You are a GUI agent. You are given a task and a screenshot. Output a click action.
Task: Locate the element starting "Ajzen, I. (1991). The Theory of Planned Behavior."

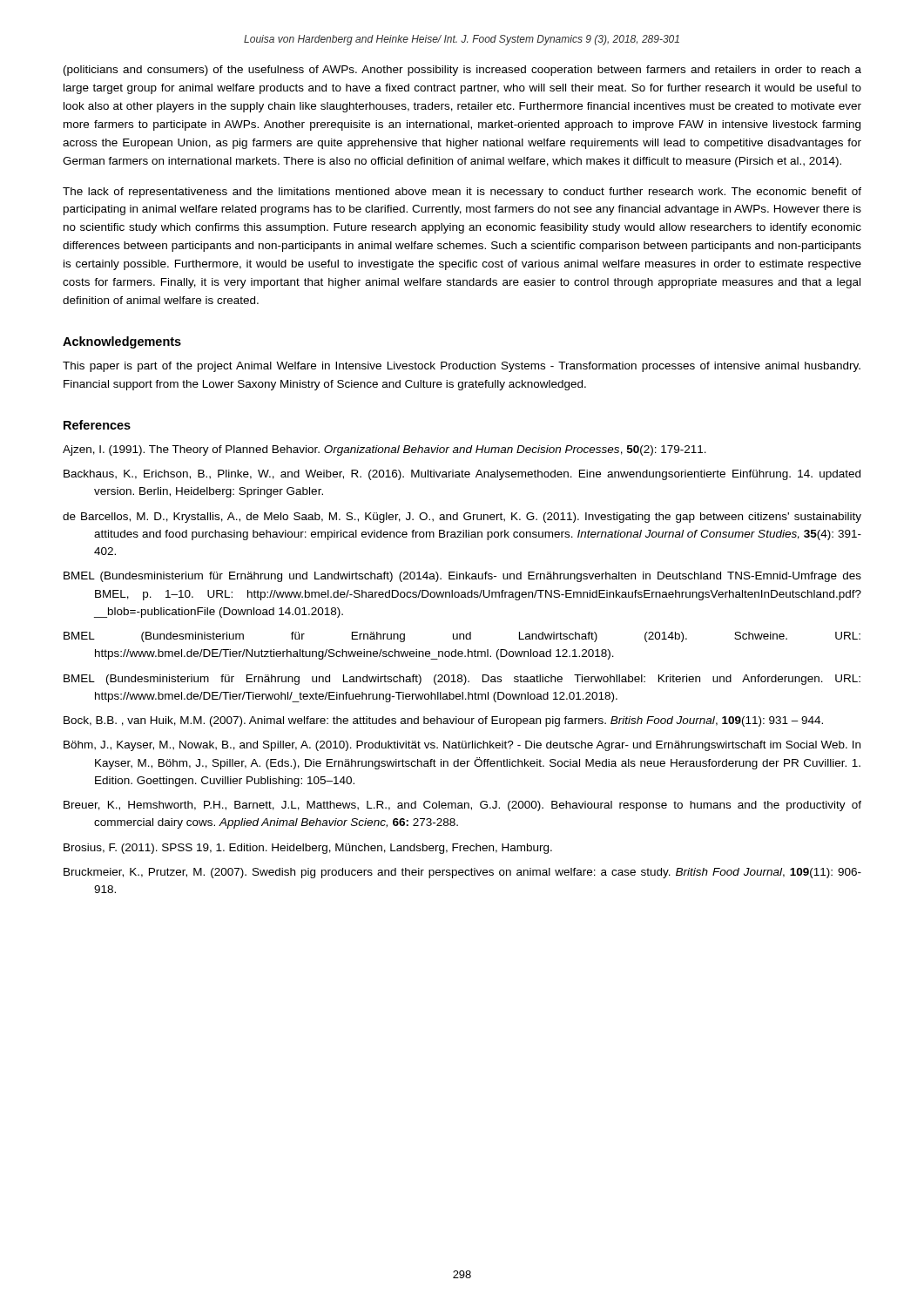(385, 449)
